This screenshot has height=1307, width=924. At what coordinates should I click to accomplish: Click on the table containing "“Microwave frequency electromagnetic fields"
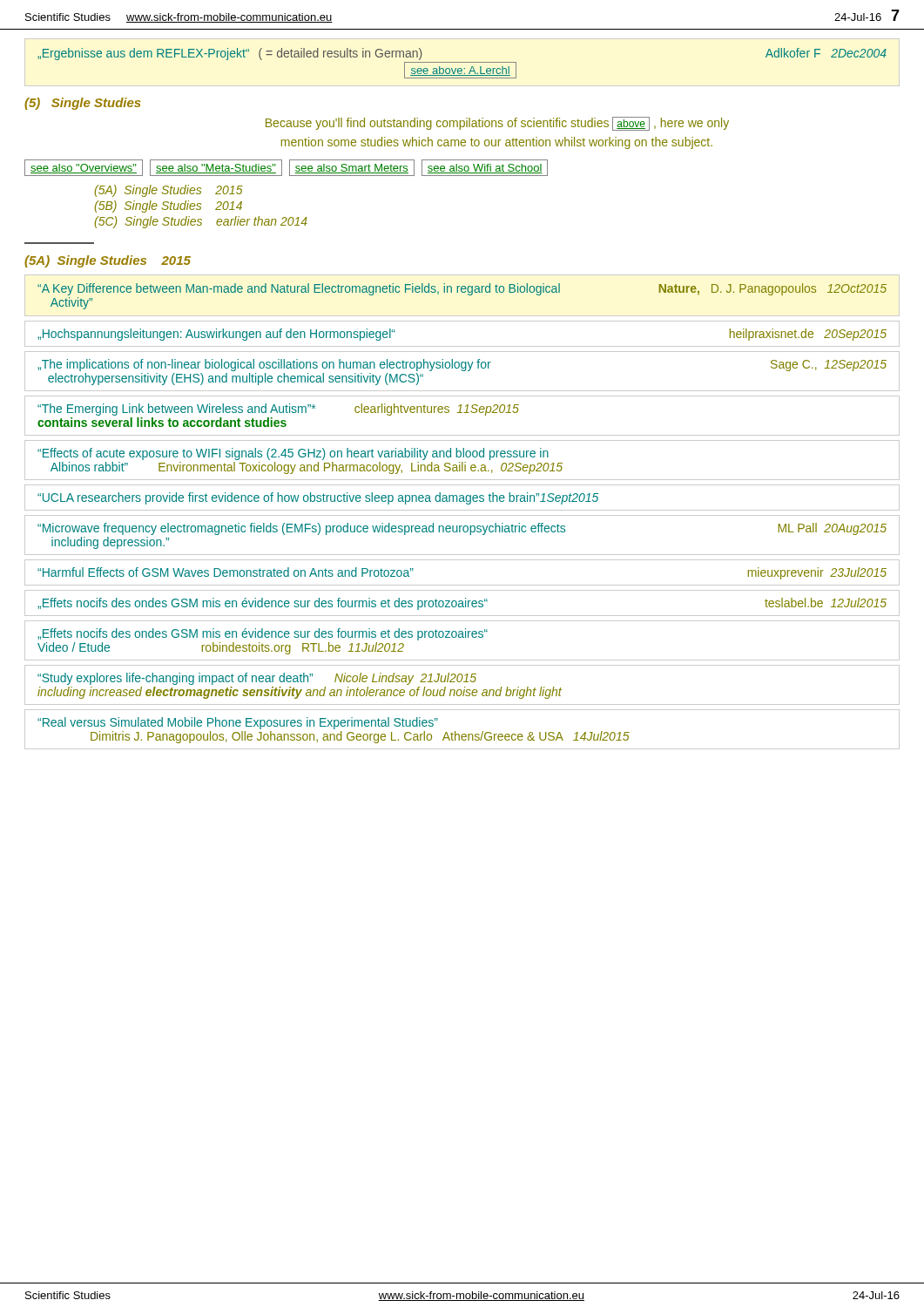click(x=462, y=535)
